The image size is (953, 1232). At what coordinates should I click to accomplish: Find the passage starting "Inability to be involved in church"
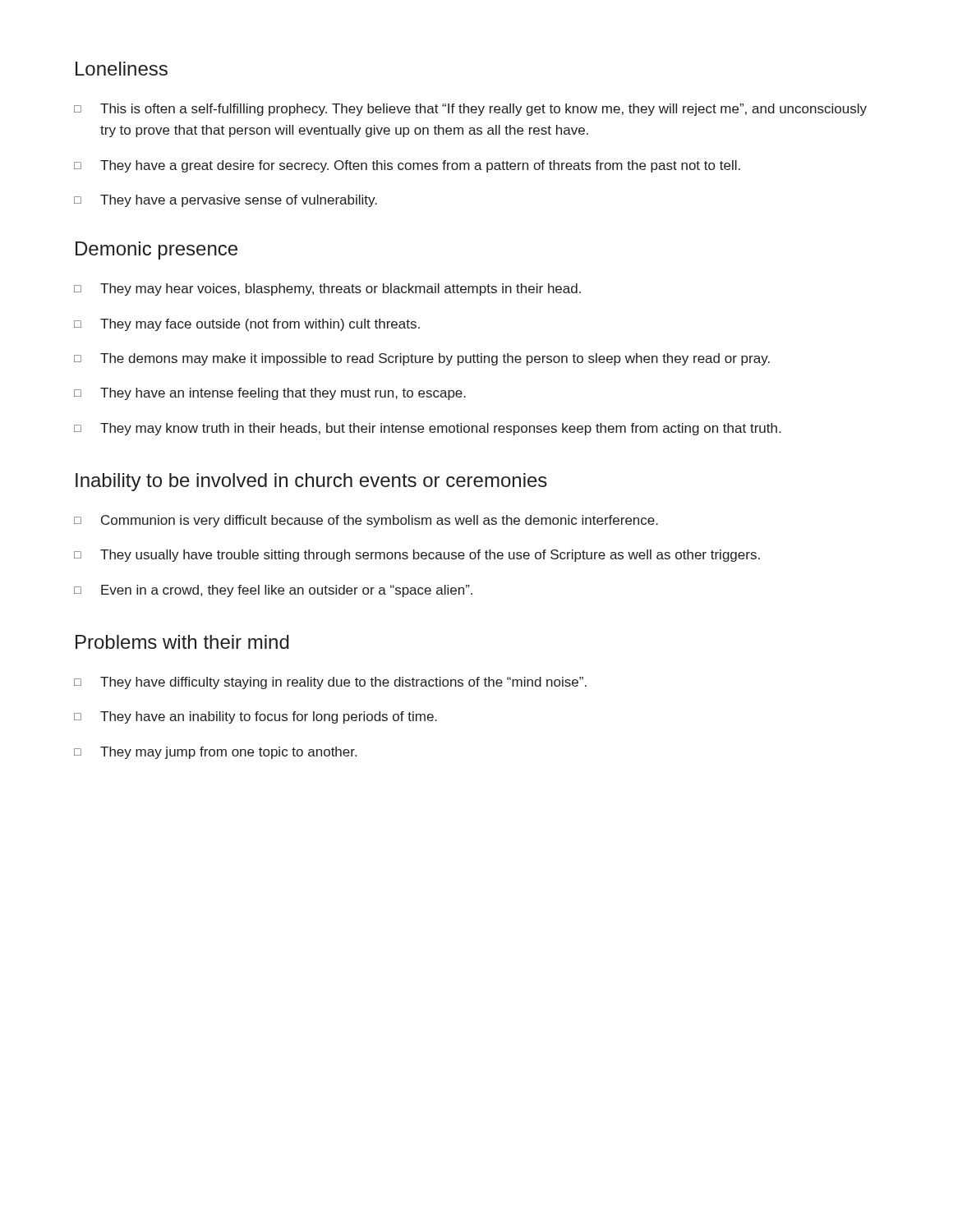click(311, 480)
